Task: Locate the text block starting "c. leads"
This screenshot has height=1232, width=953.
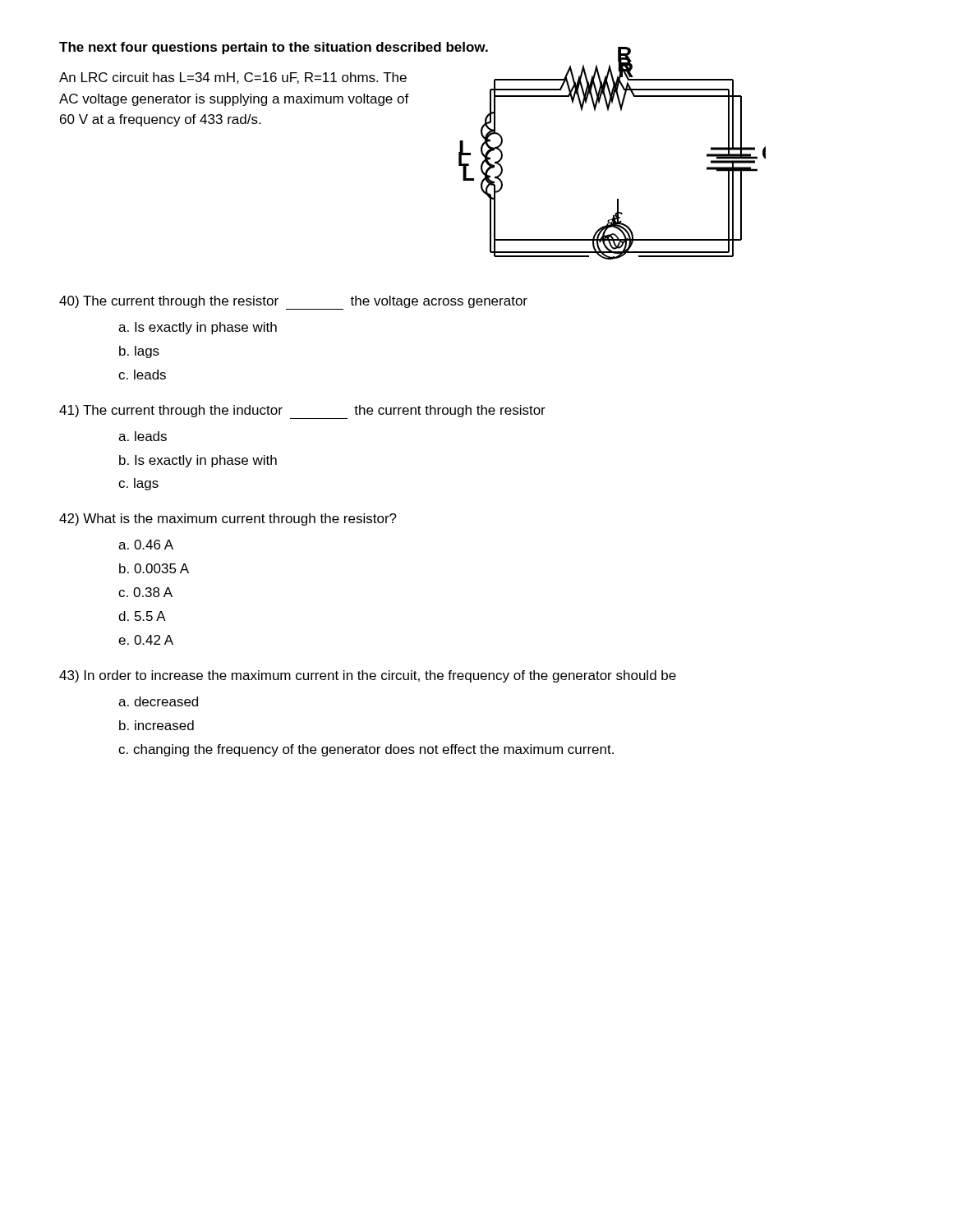Action: coord(142,375)
